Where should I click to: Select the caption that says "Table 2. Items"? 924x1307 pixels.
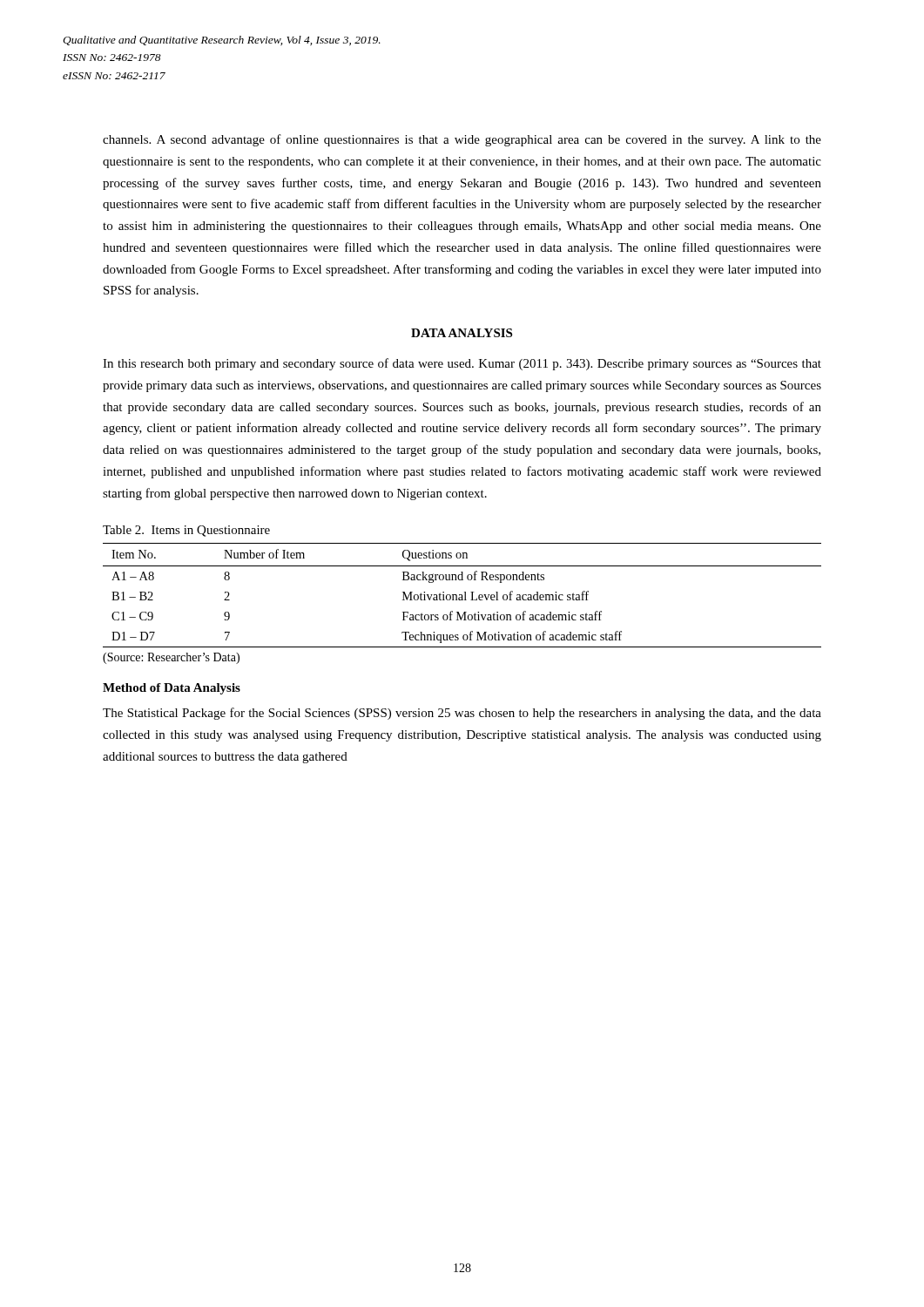186,530
